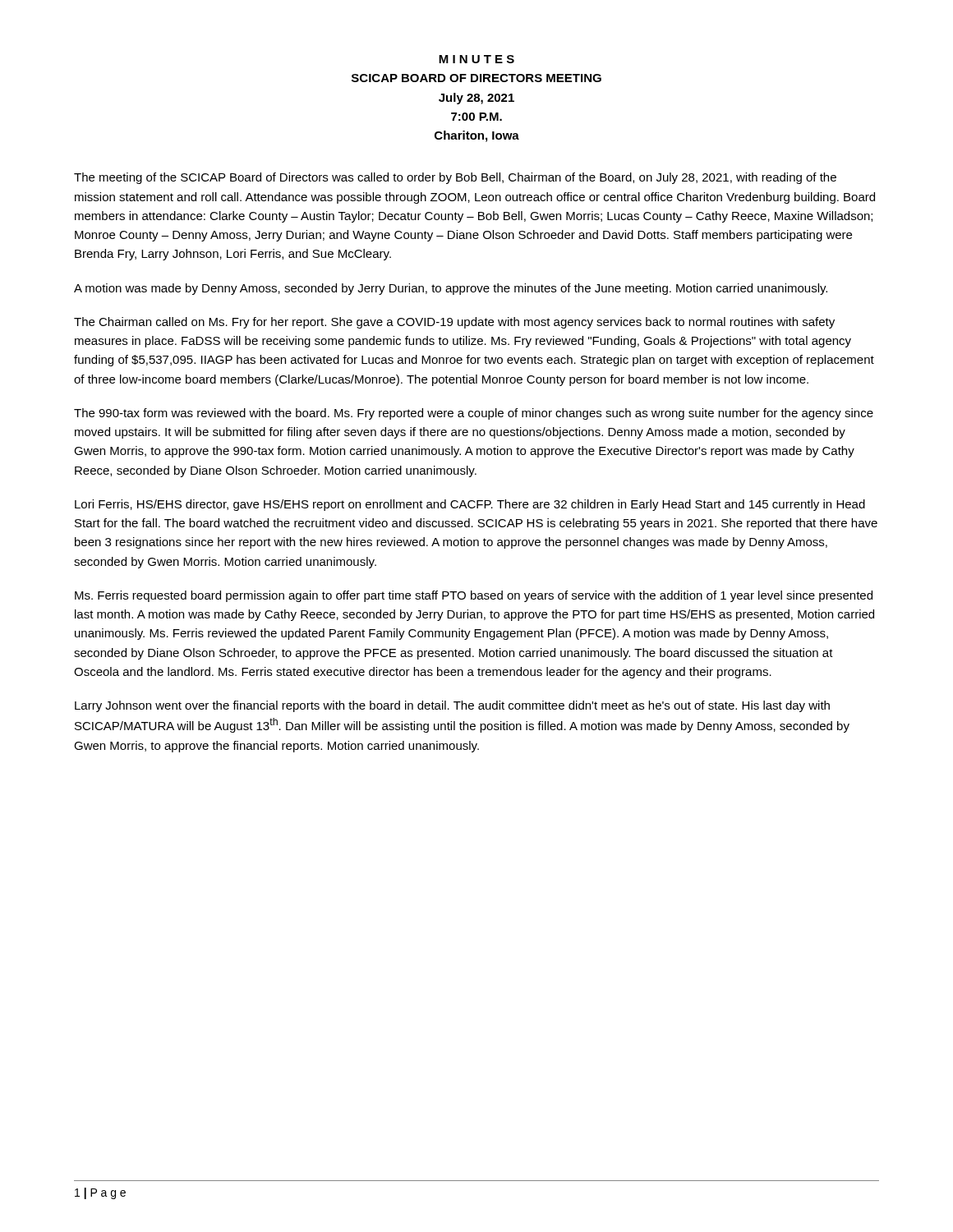Click the passage that begins "Lori Ferris, HS/EHS director,"
953x1232 pixels.
[476, 532]
